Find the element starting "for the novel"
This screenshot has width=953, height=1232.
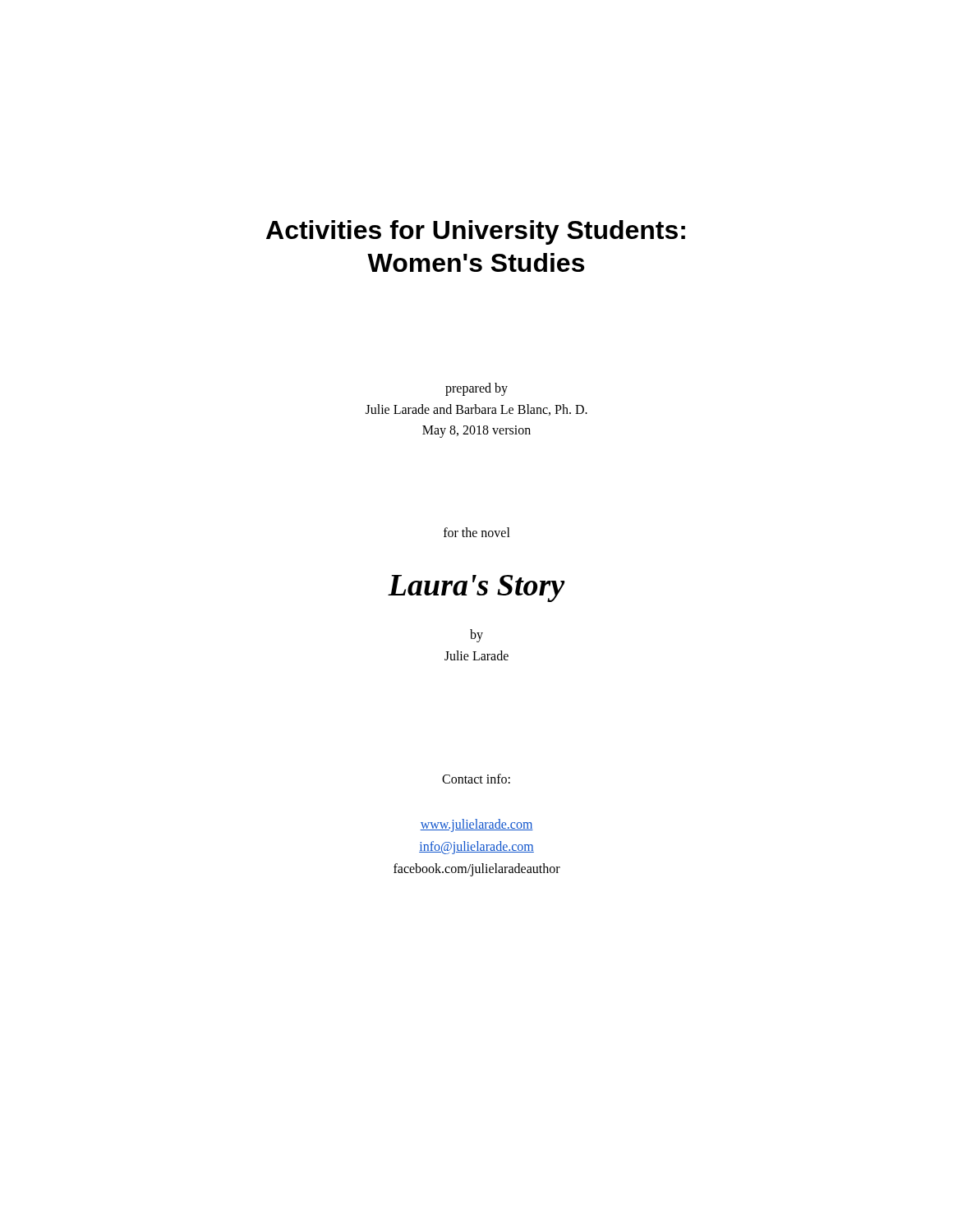tap(476, 533)
